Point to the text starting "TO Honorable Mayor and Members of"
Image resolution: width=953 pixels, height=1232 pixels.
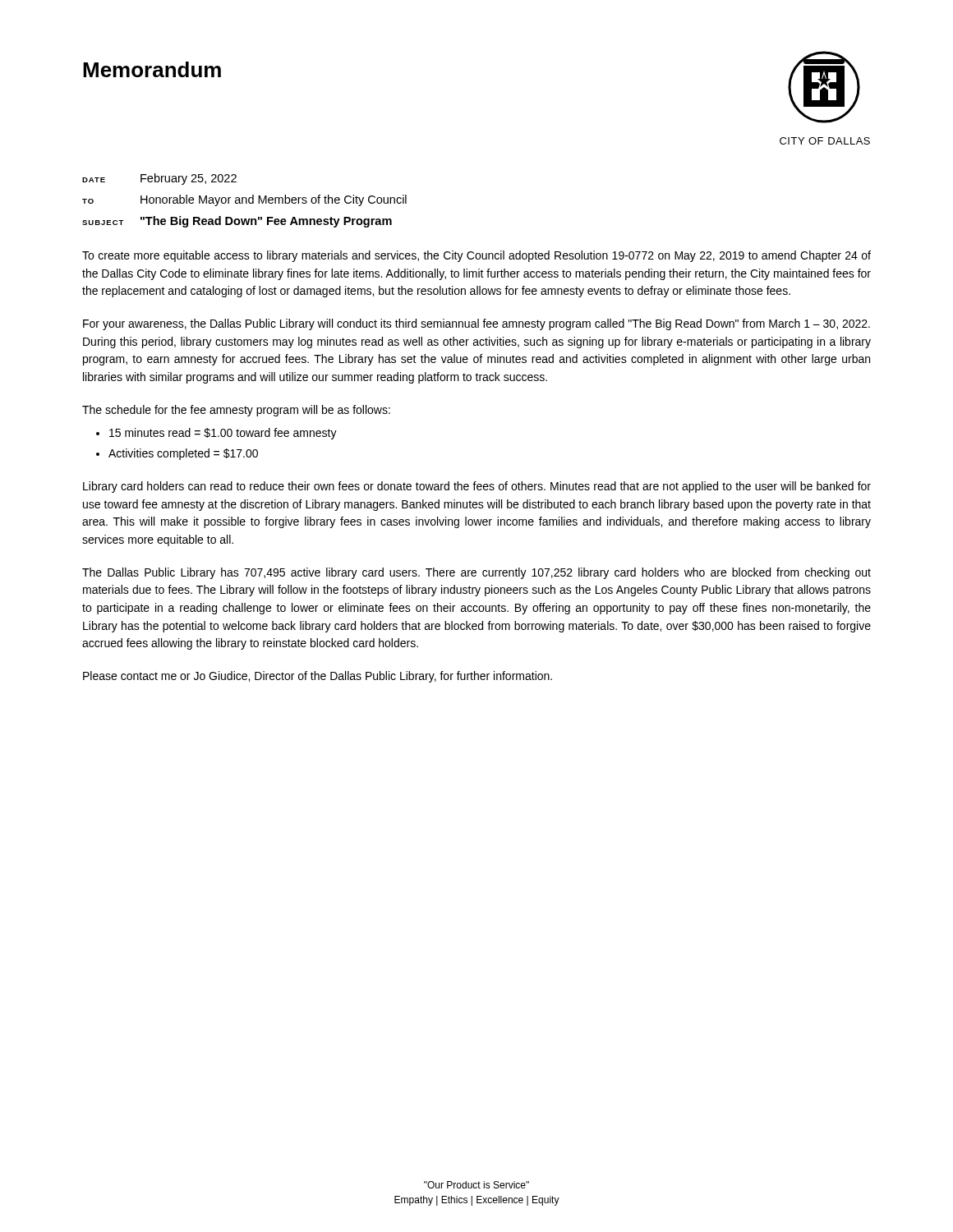coord(245,200)
